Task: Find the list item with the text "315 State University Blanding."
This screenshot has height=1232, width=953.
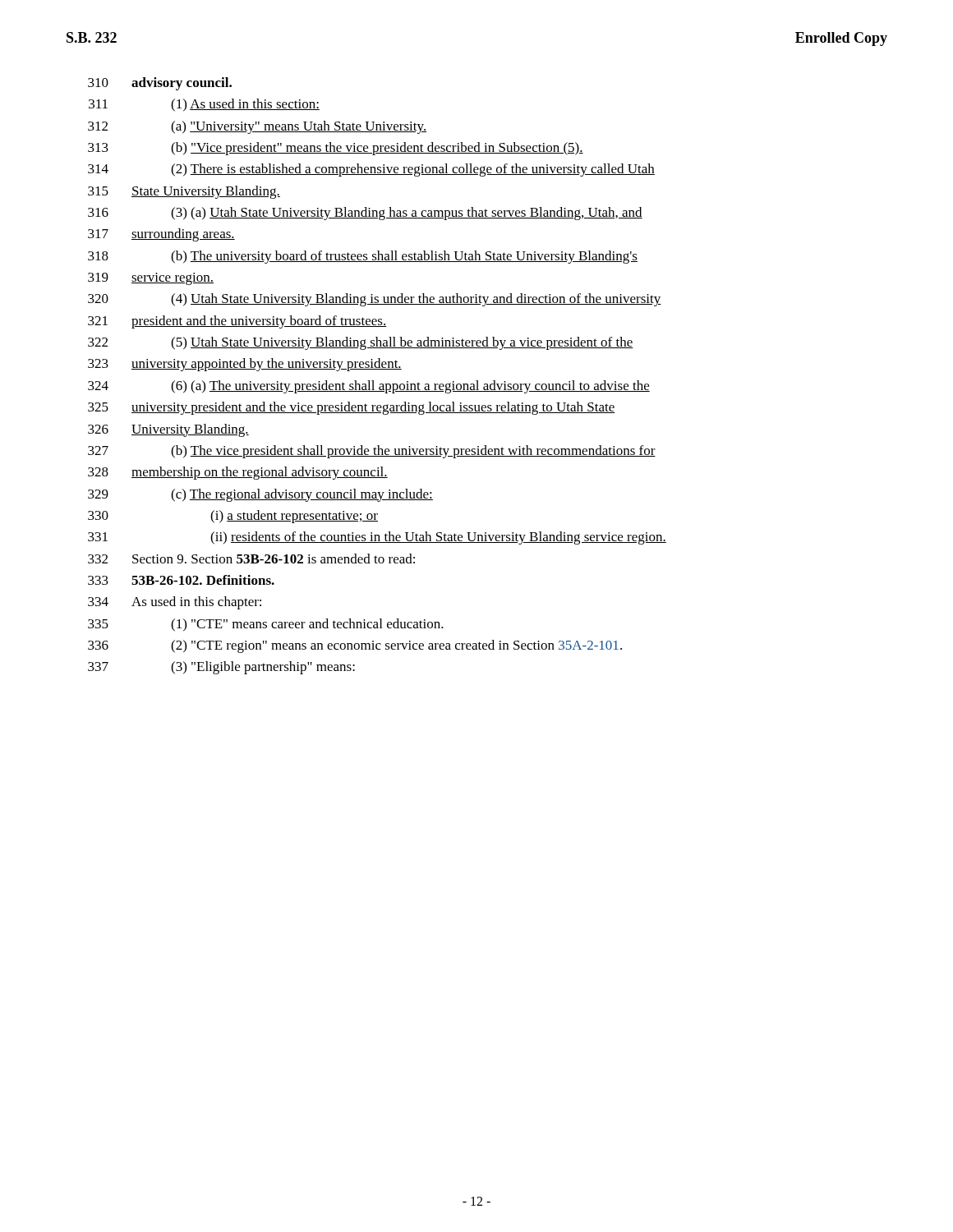Action: [x=184, y=192]
